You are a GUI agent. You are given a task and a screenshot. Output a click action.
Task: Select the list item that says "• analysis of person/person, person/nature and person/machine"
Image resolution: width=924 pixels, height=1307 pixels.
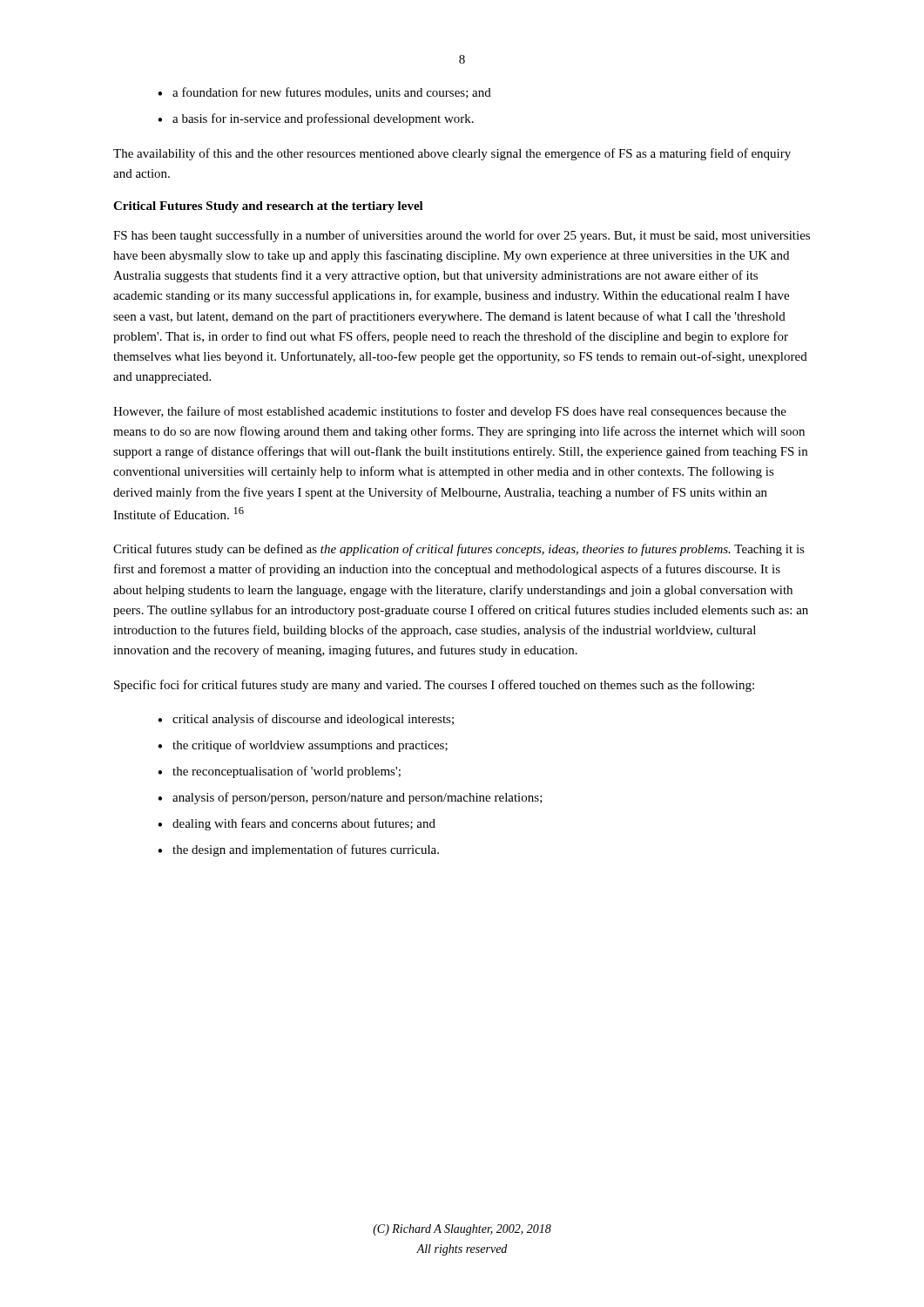[479, 799]
